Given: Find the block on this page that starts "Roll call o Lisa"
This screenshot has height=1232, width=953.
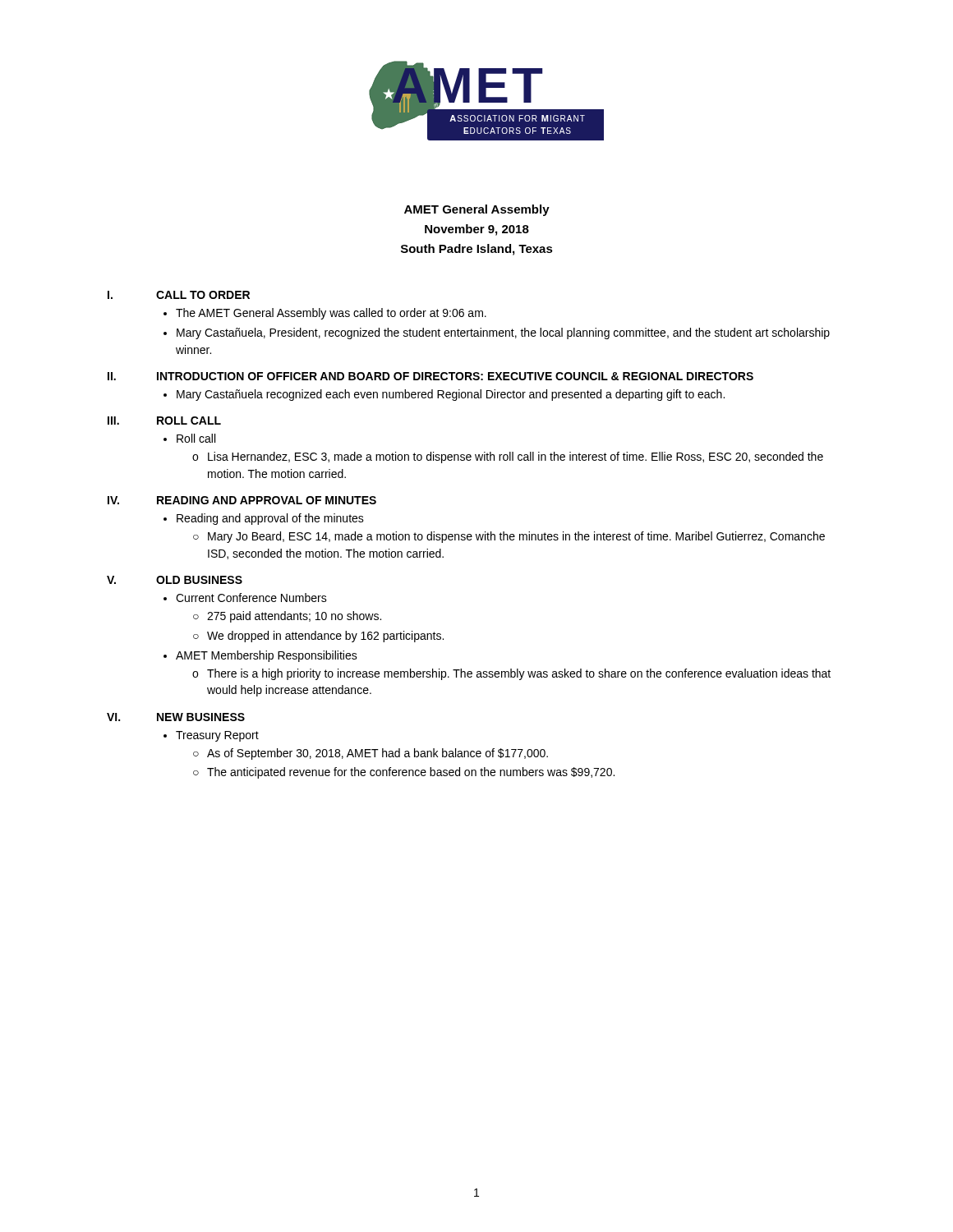Looking at the screenshot, I should click(x=511, y=456).
